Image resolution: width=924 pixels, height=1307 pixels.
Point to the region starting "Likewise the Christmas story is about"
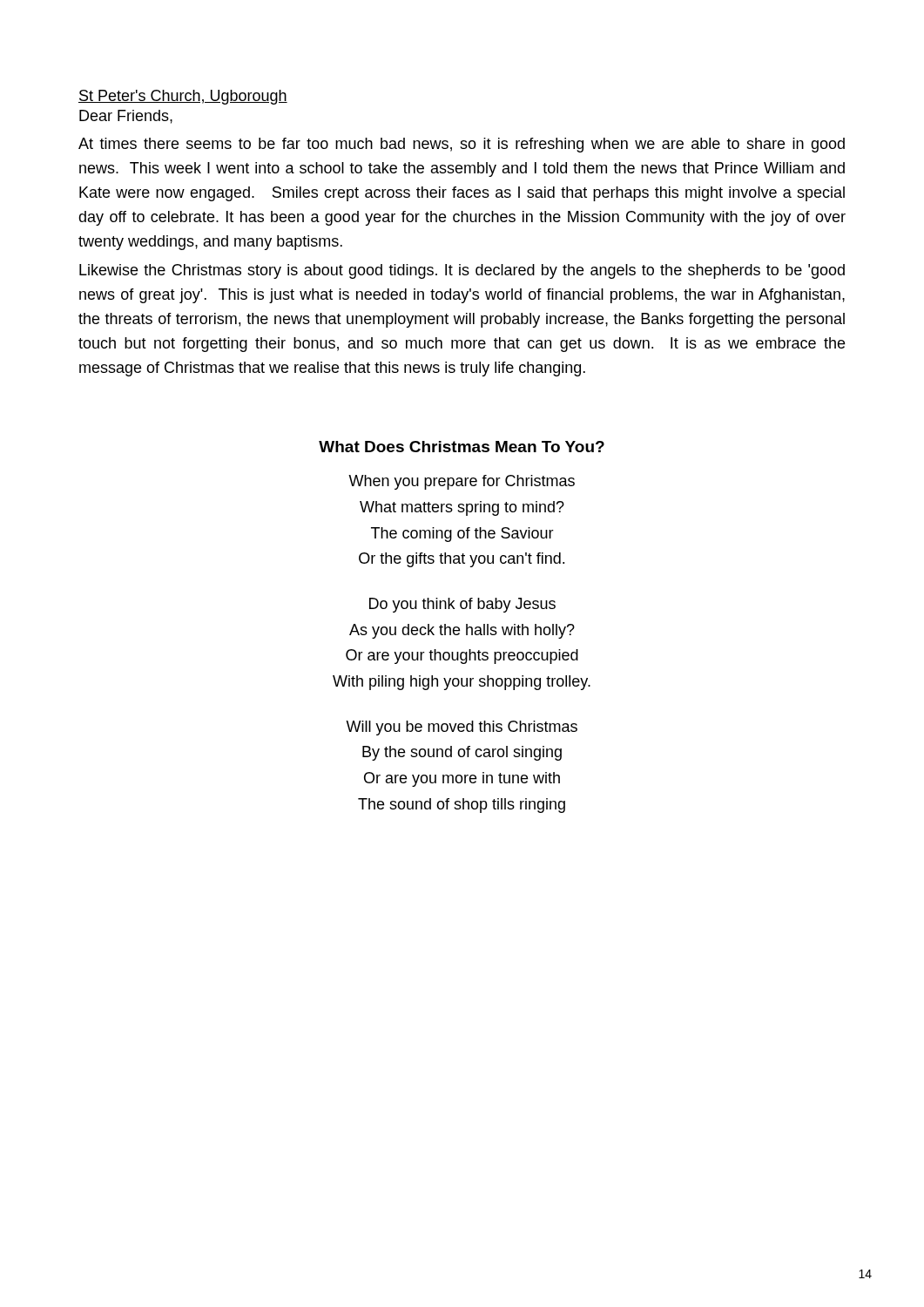click(462, 319)
